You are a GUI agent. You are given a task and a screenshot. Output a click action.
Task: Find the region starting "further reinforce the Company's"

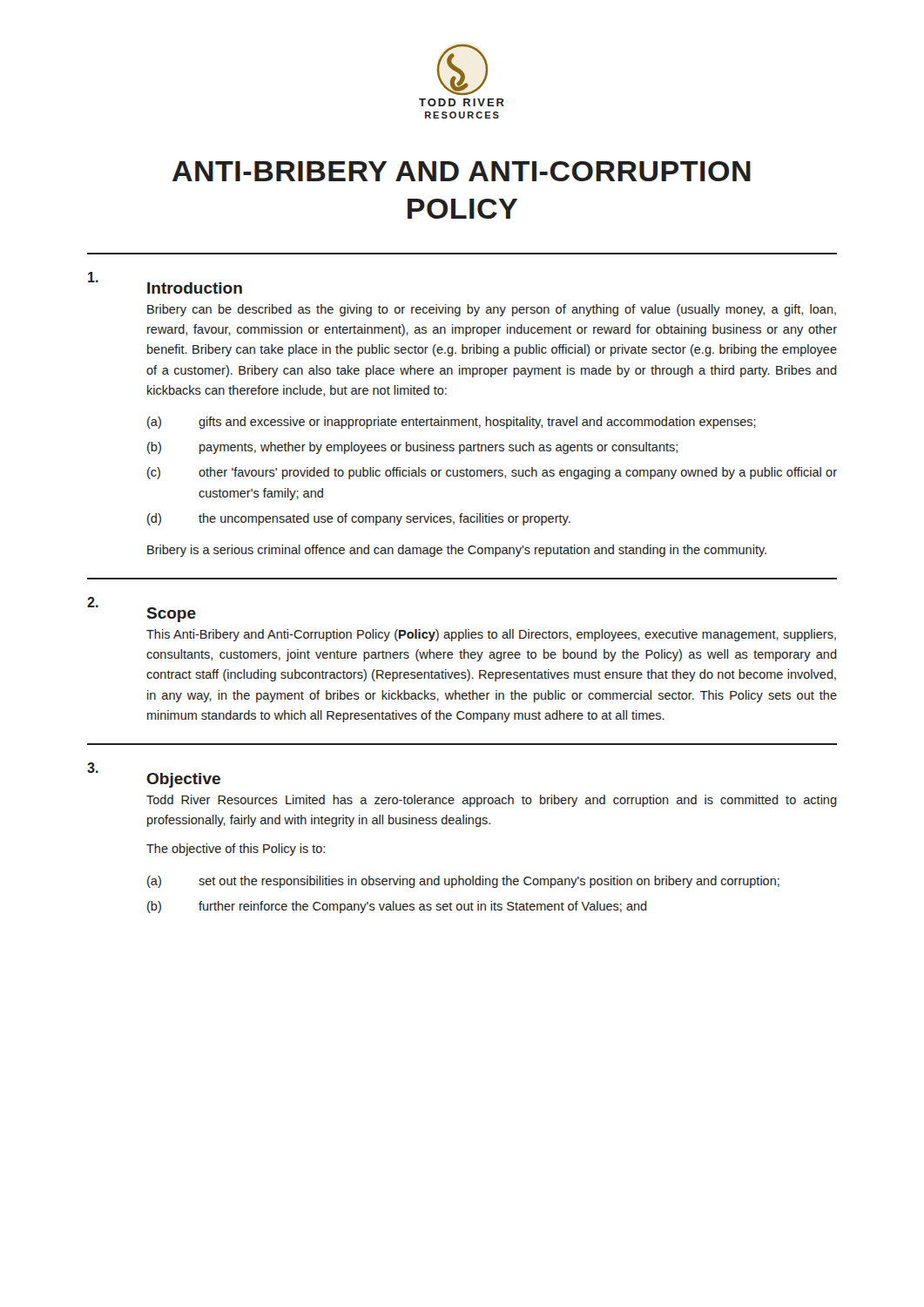pyautogui.click(x=423, y=906)
